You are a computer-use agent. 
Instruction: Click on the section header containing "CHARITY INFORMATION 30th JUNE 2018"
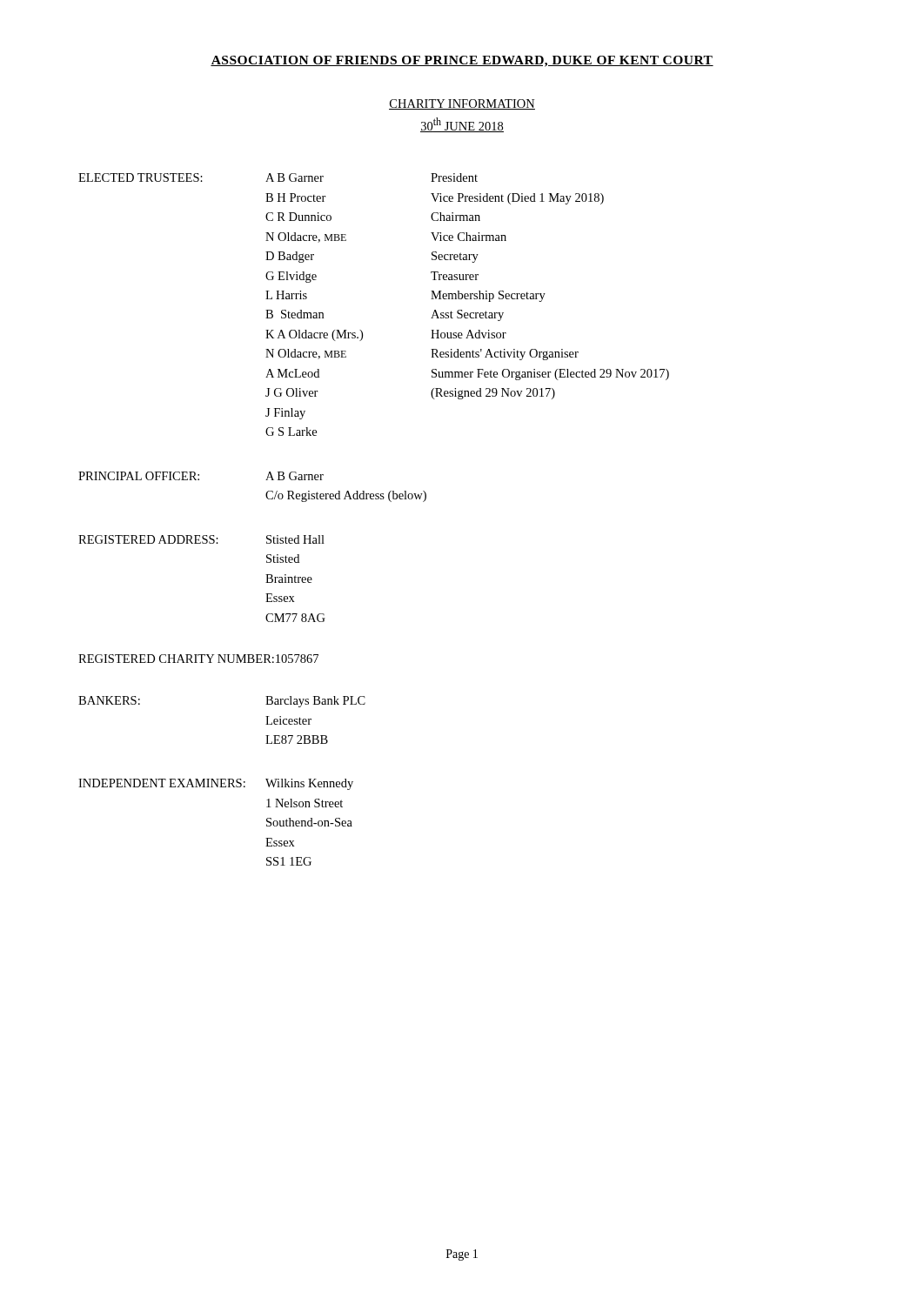pos(462,115)
